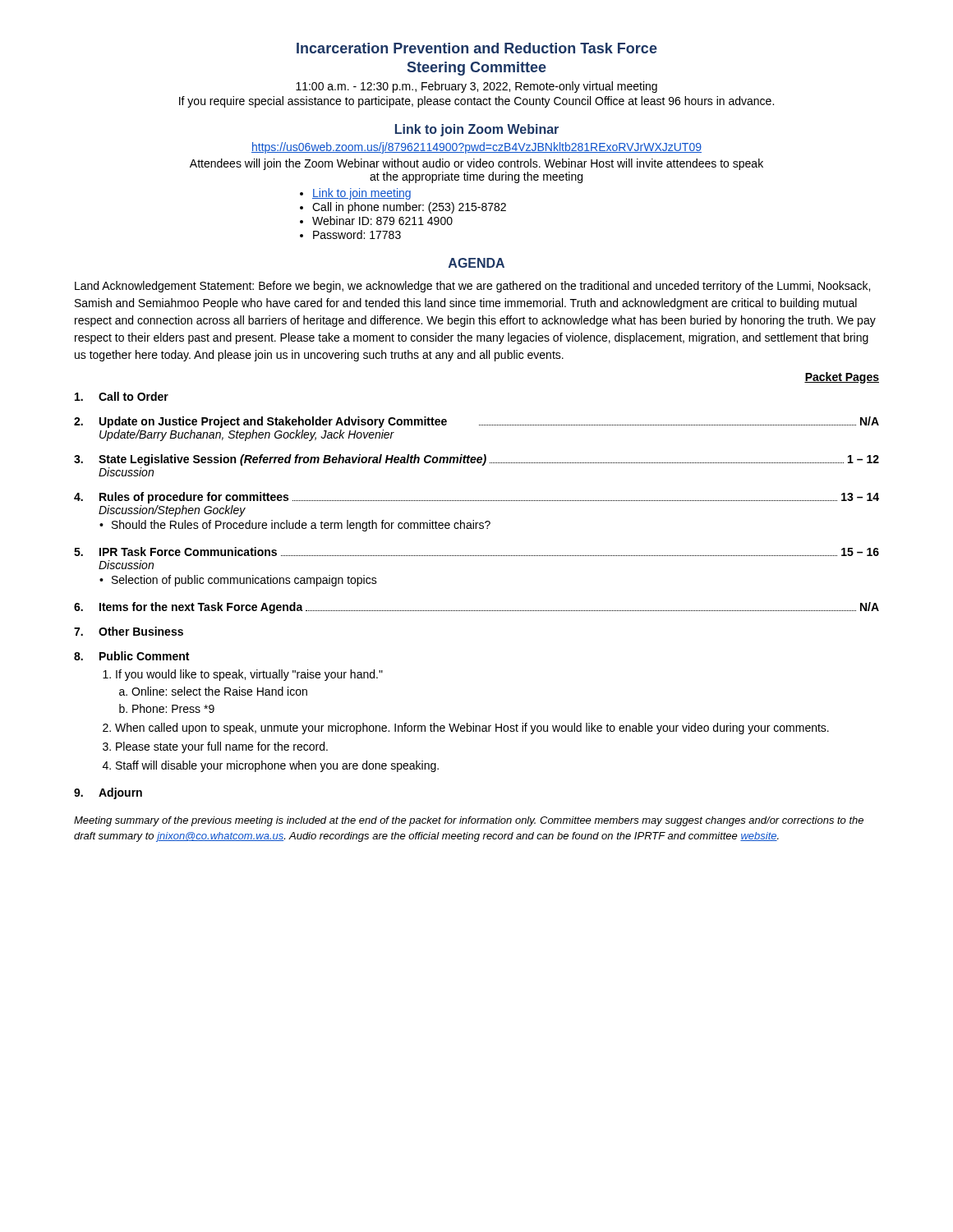The height and width of the screenshot is (1232, 953).
Task: Find the title on this page that starts "Incarceration Prevention and"
Action: click(x=476, y=59)
